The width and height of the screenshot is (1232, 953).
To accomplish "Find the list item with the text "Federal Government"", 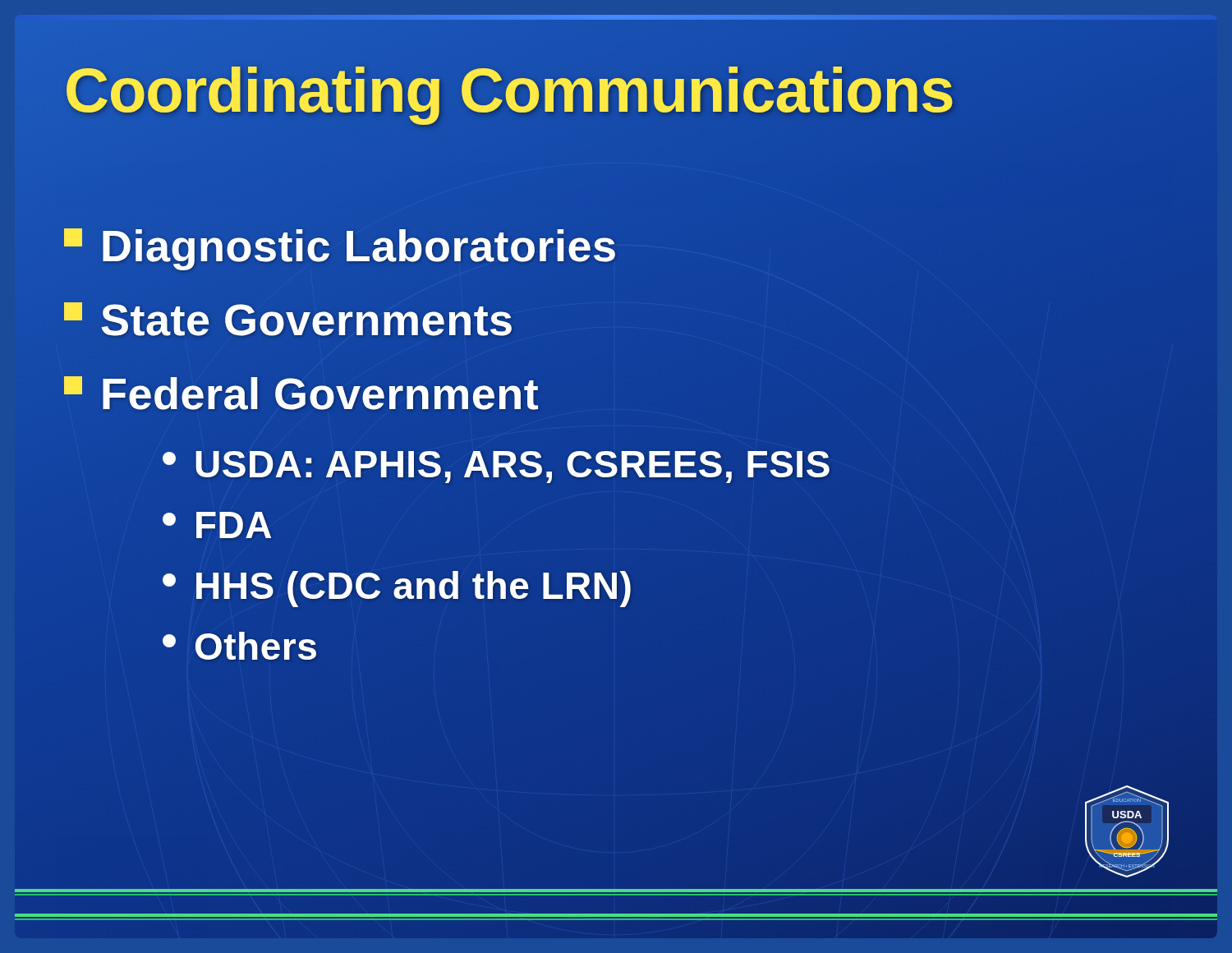I will pyautogui.click(x=301, y=394).
